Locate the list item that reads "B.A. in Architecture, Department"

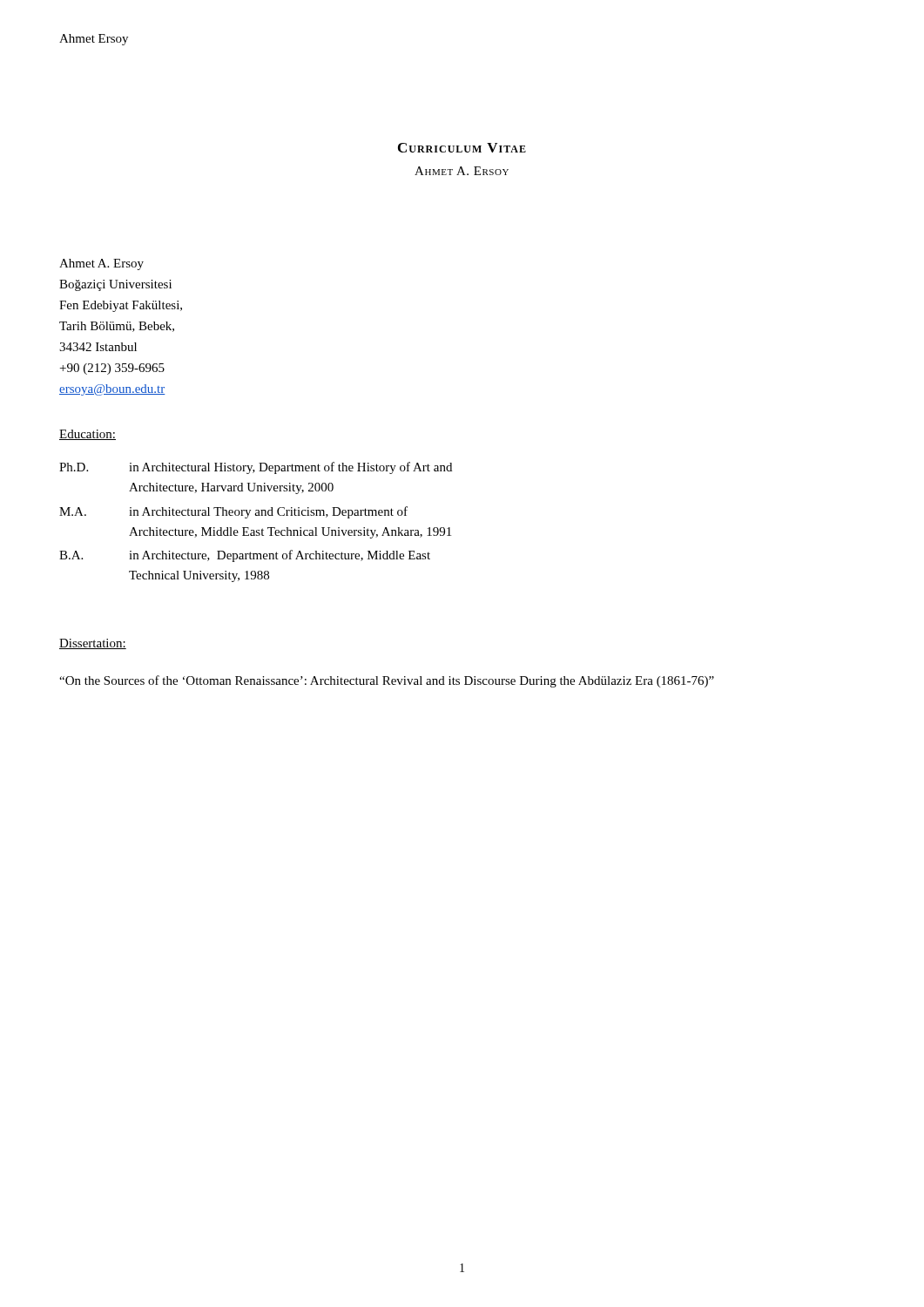pyautogui.click(x=245, y=556)
